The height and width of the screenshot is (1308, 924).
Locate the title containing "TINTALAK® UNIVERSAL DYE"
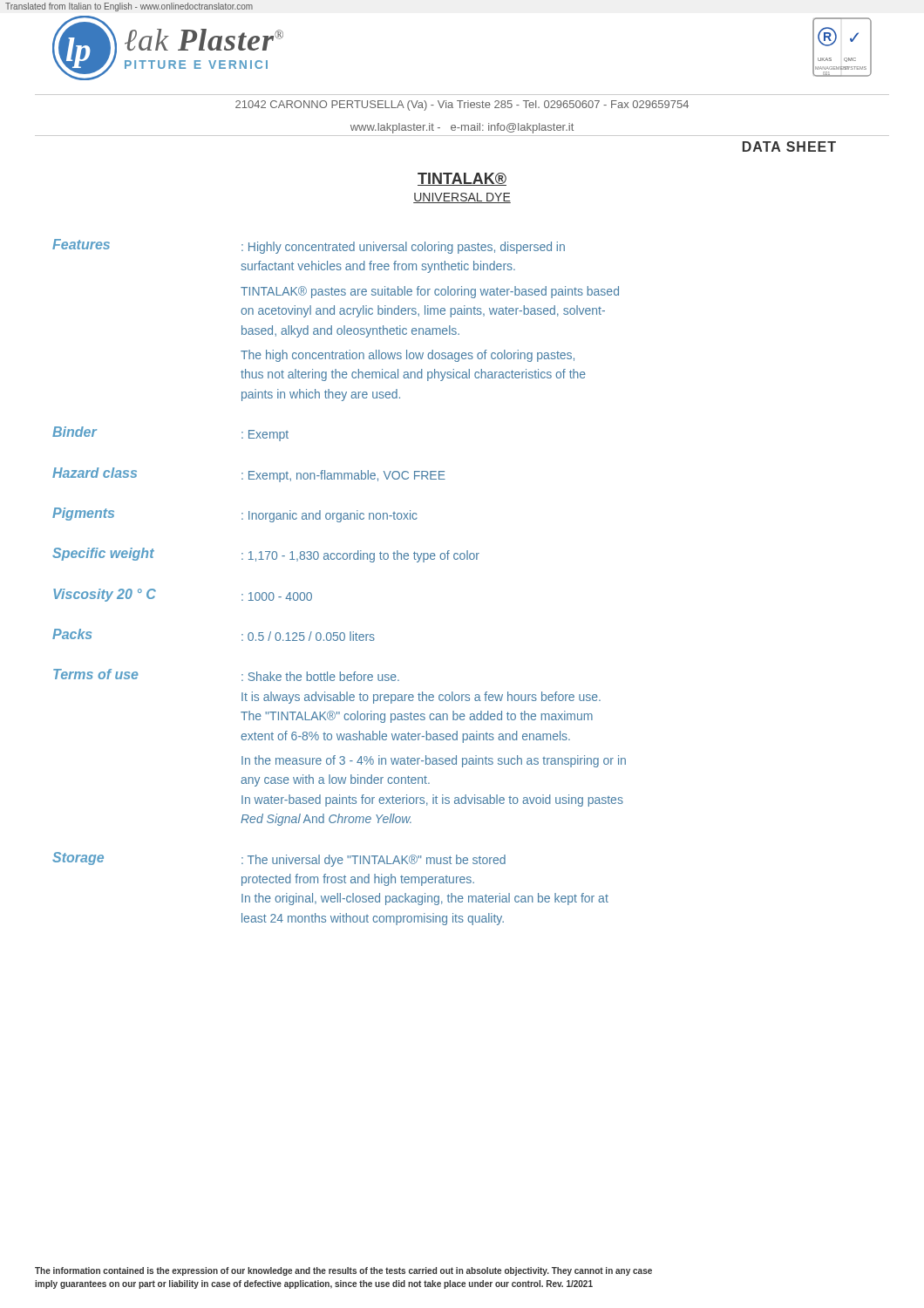pos(462,187)
